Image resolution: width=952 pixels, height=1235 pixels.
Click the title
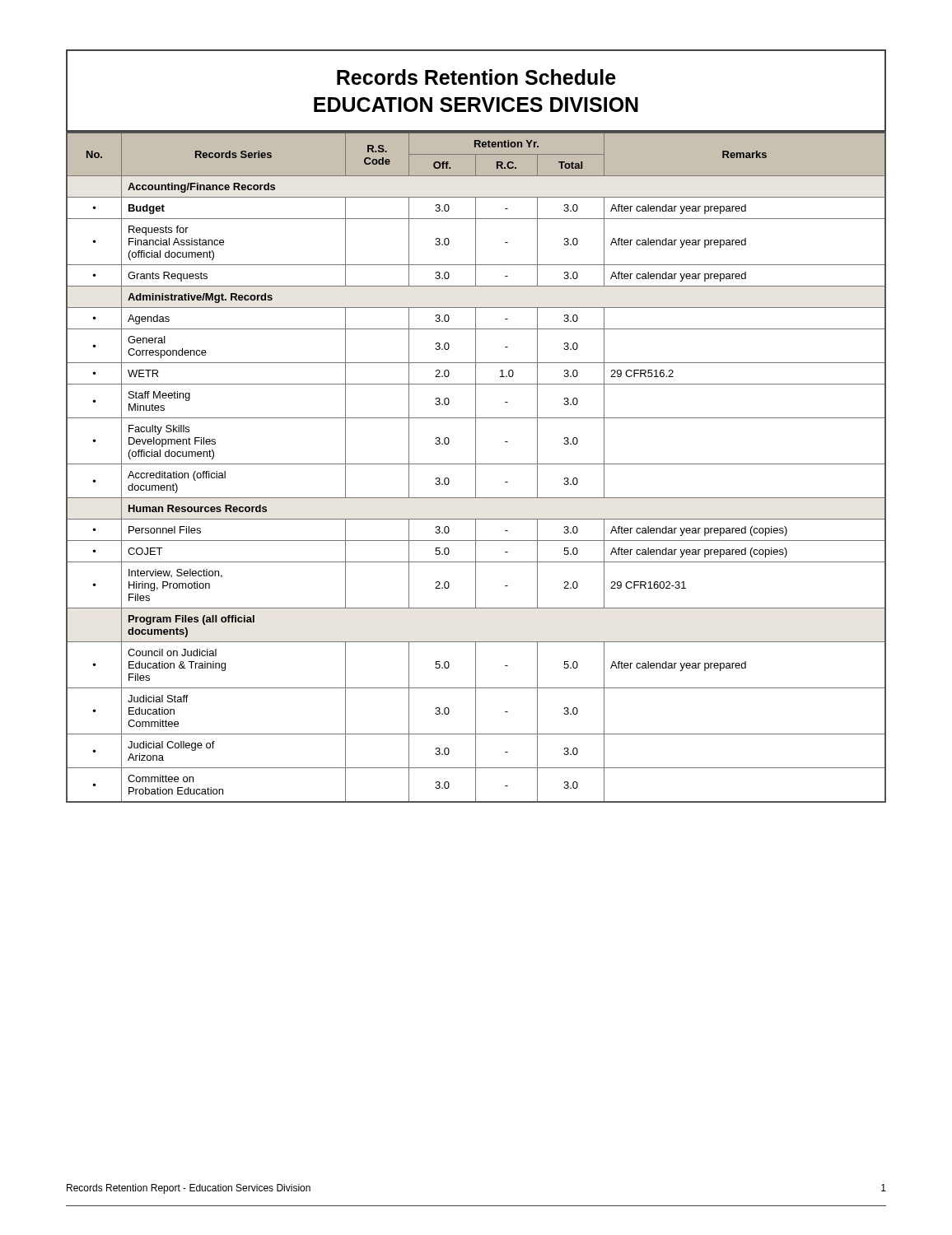476,91
